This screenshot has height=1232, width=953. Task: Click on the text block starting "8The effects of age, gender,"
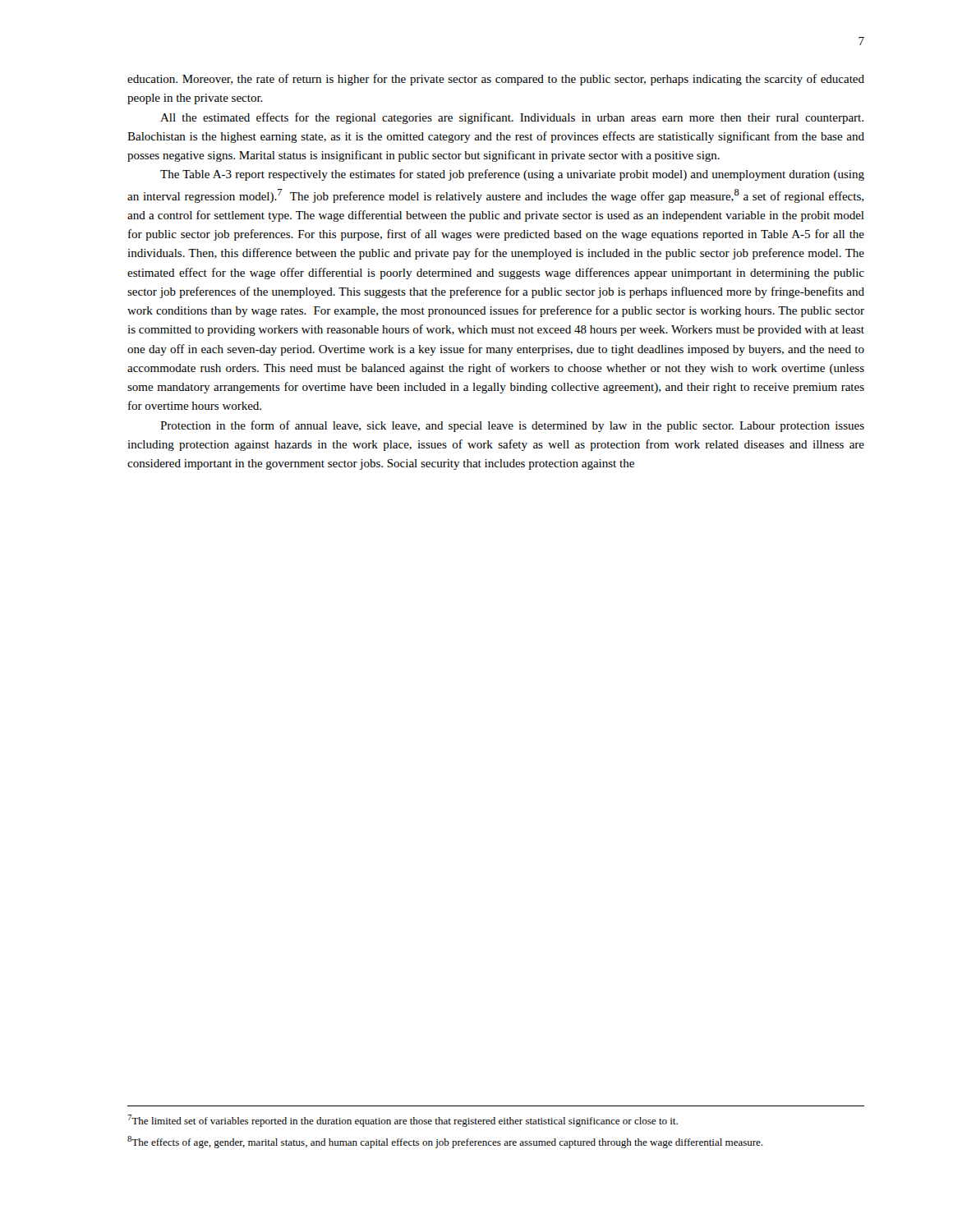[x=445, y=1141]
